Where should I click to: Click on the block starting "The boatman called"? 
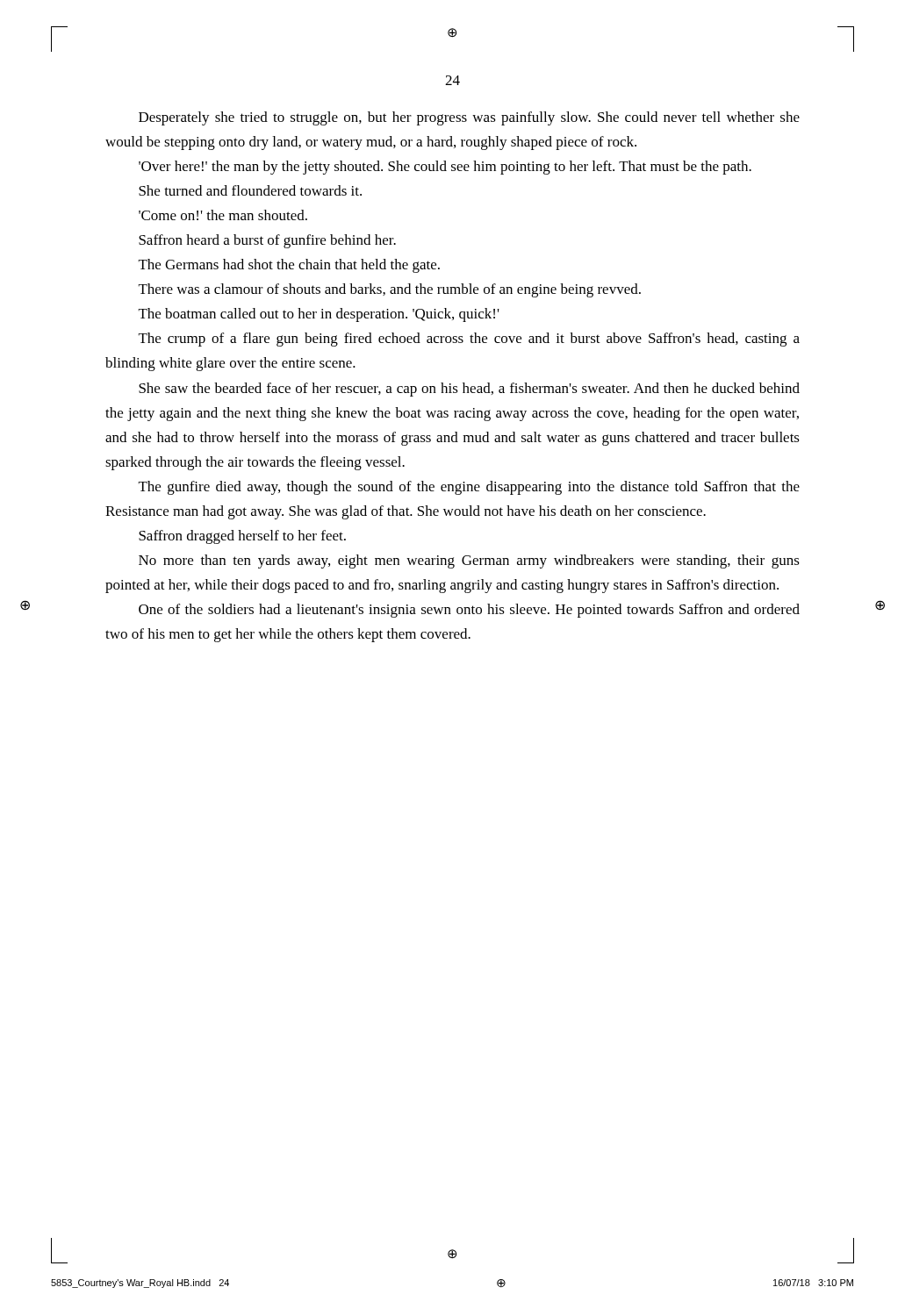click(452, 314)
